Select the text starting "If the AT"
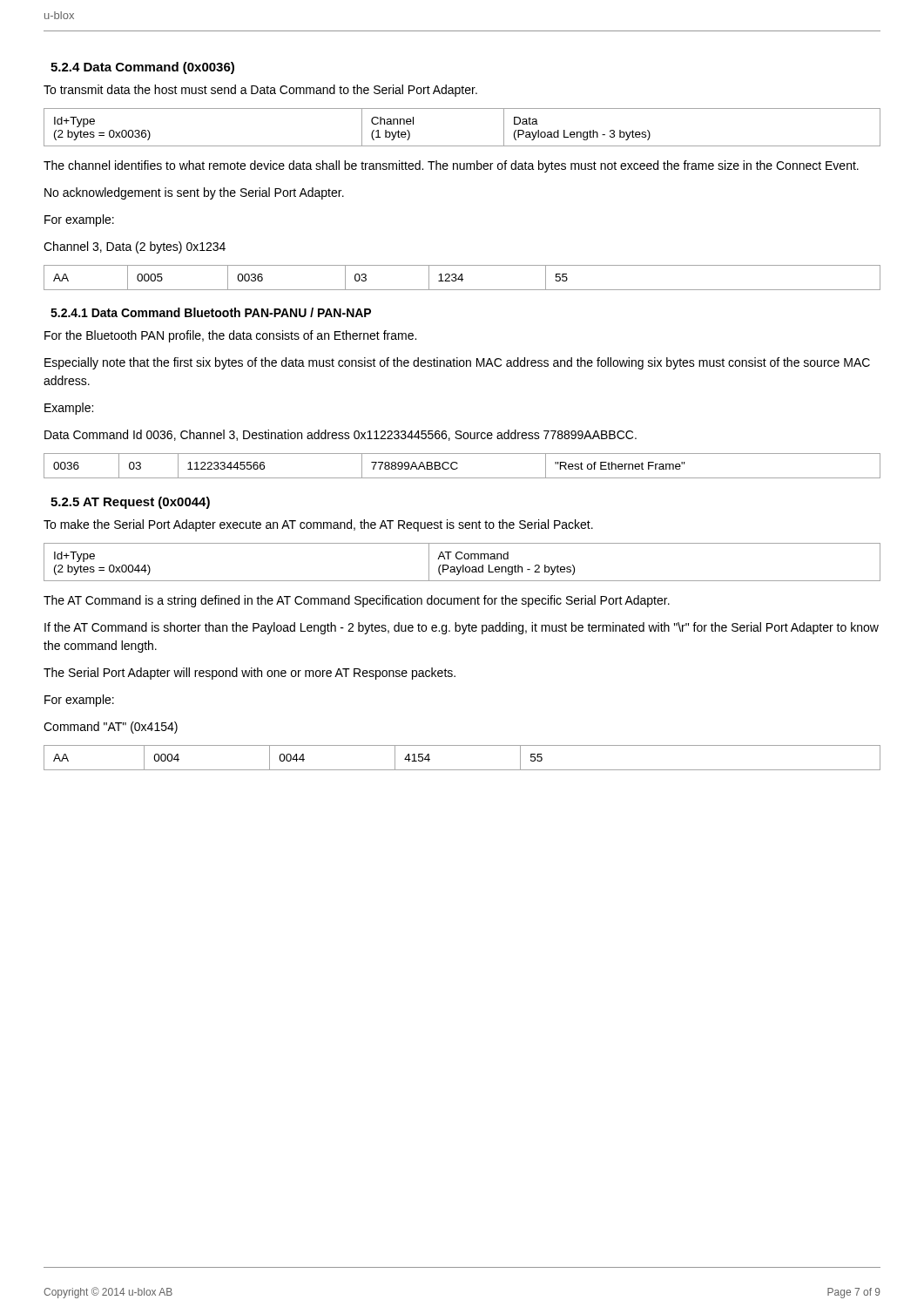The width and height of the screenshot is (924, 1307). tap(461, 637)
